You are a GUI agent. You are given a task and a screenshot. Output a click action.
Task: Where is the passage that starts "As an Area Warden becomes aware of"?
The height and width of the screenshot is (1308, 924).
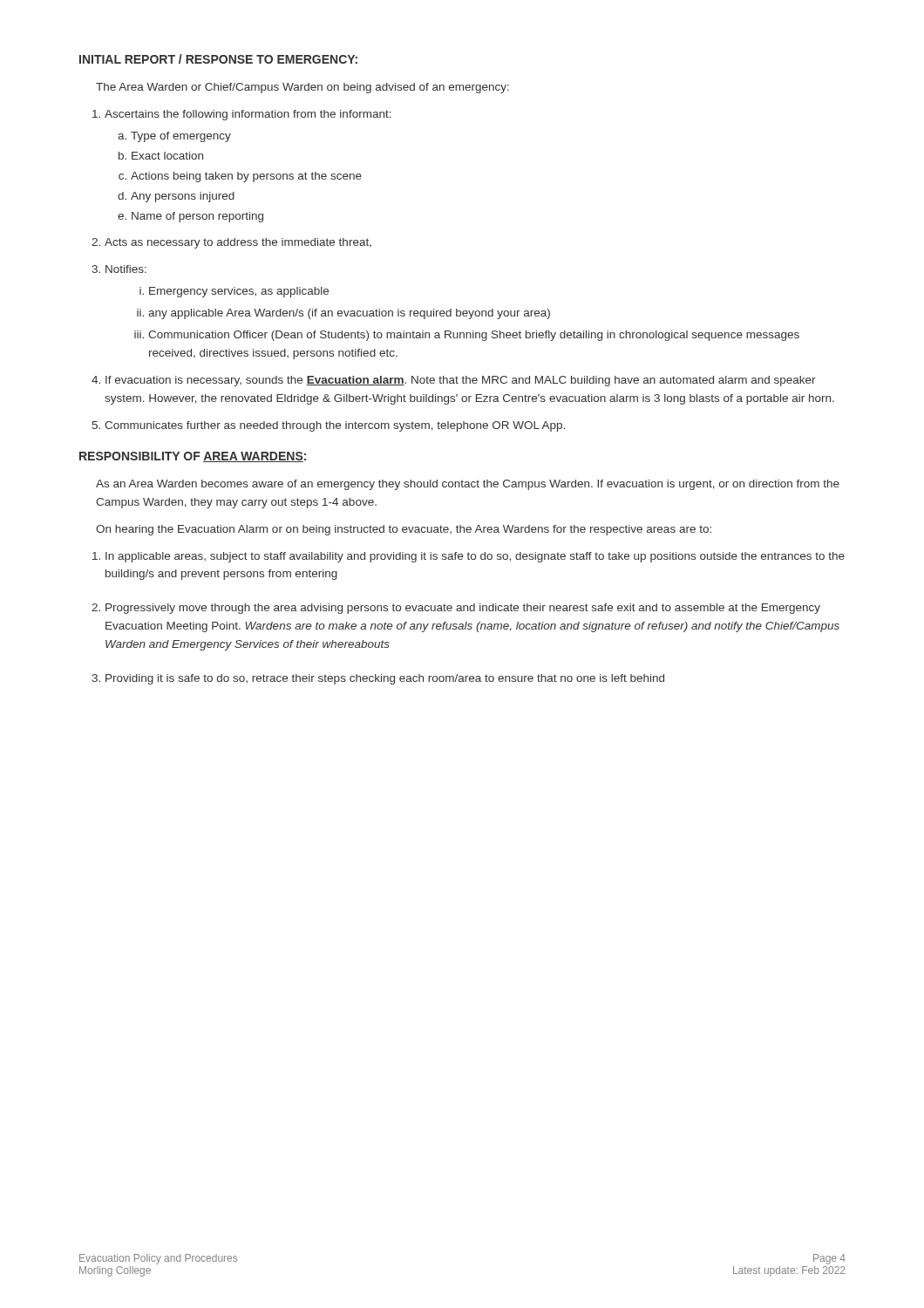(468, 492)
